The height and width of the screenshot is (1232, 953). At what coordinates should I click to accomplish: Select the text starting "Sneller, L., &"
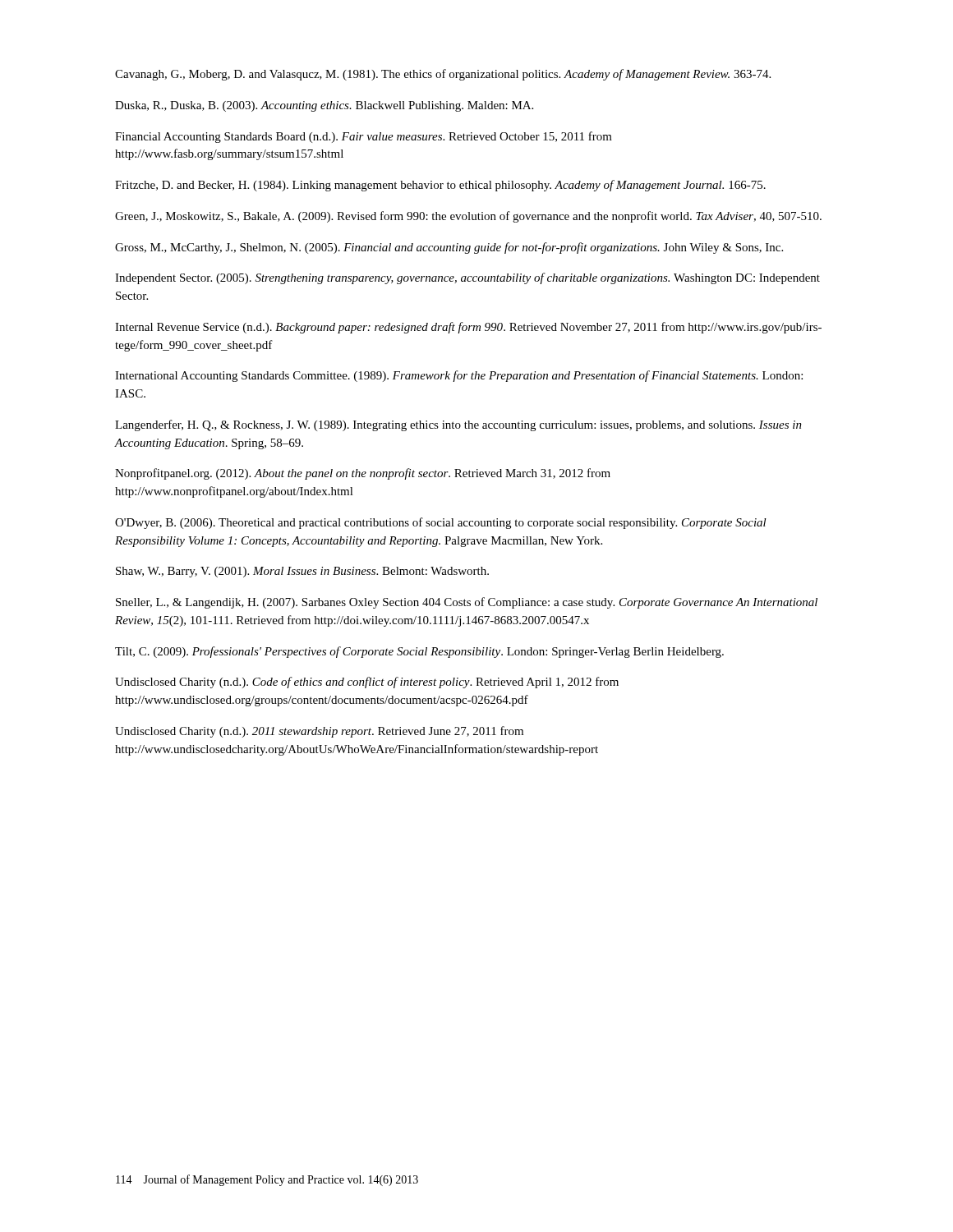[x=466, y=611]
